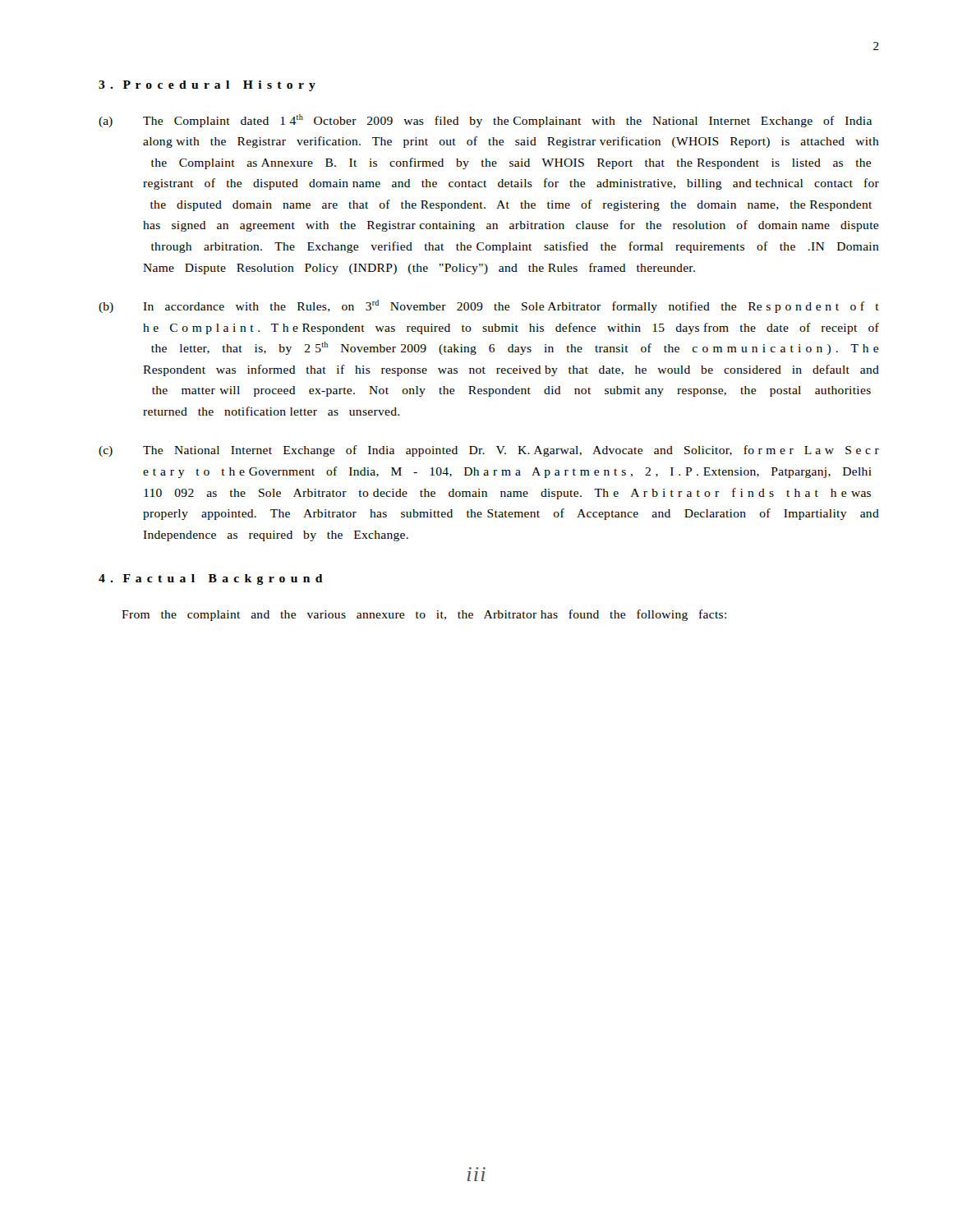Find the block starting "3 . P r o"

[207, 84]
